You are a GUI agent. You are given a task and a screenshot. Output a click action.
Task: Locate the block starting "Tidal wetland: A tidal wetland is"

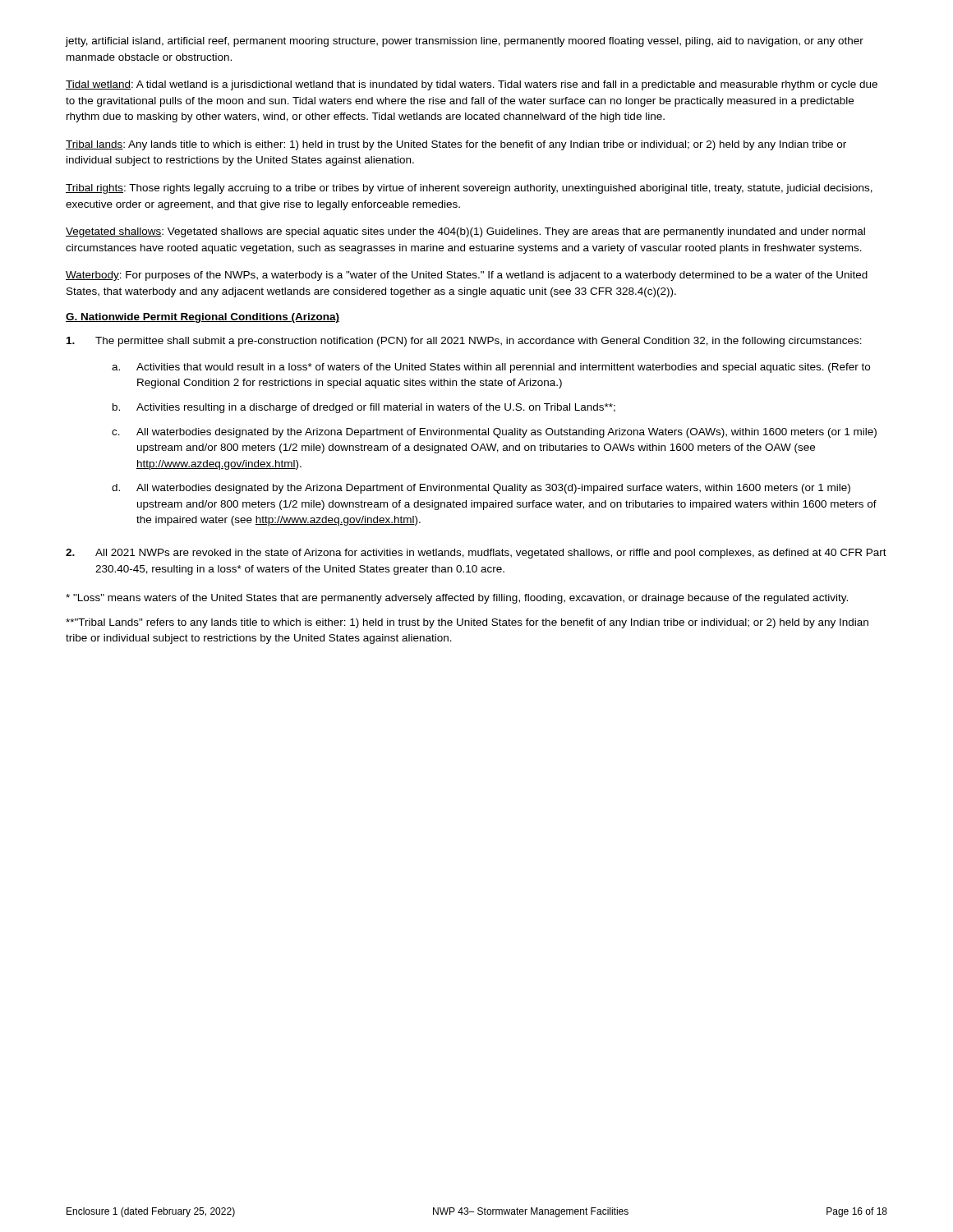tap(472, 100)
